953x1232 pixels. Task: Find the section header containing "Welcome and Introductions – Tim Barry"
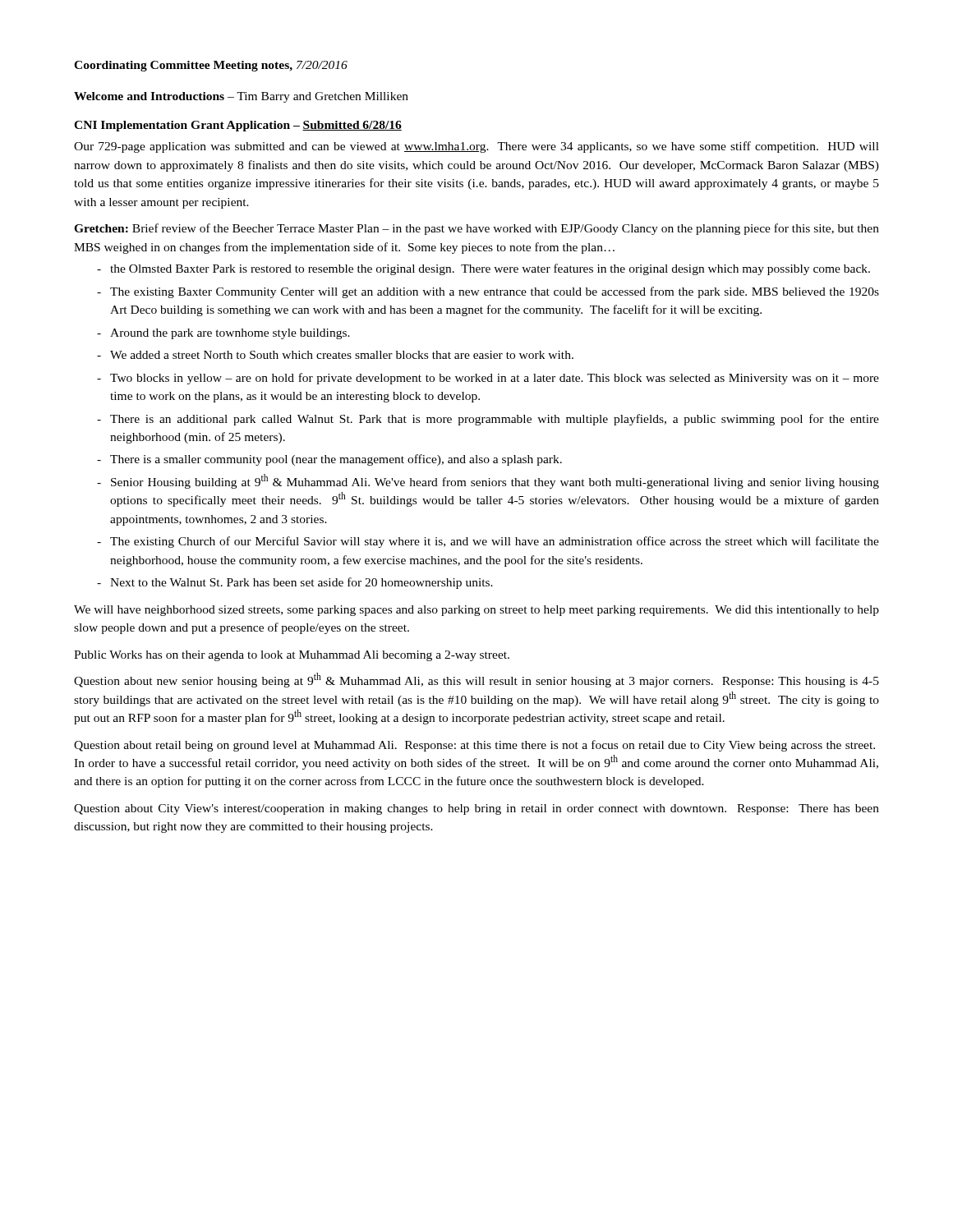pyautogui.click(x=241, y=96)
